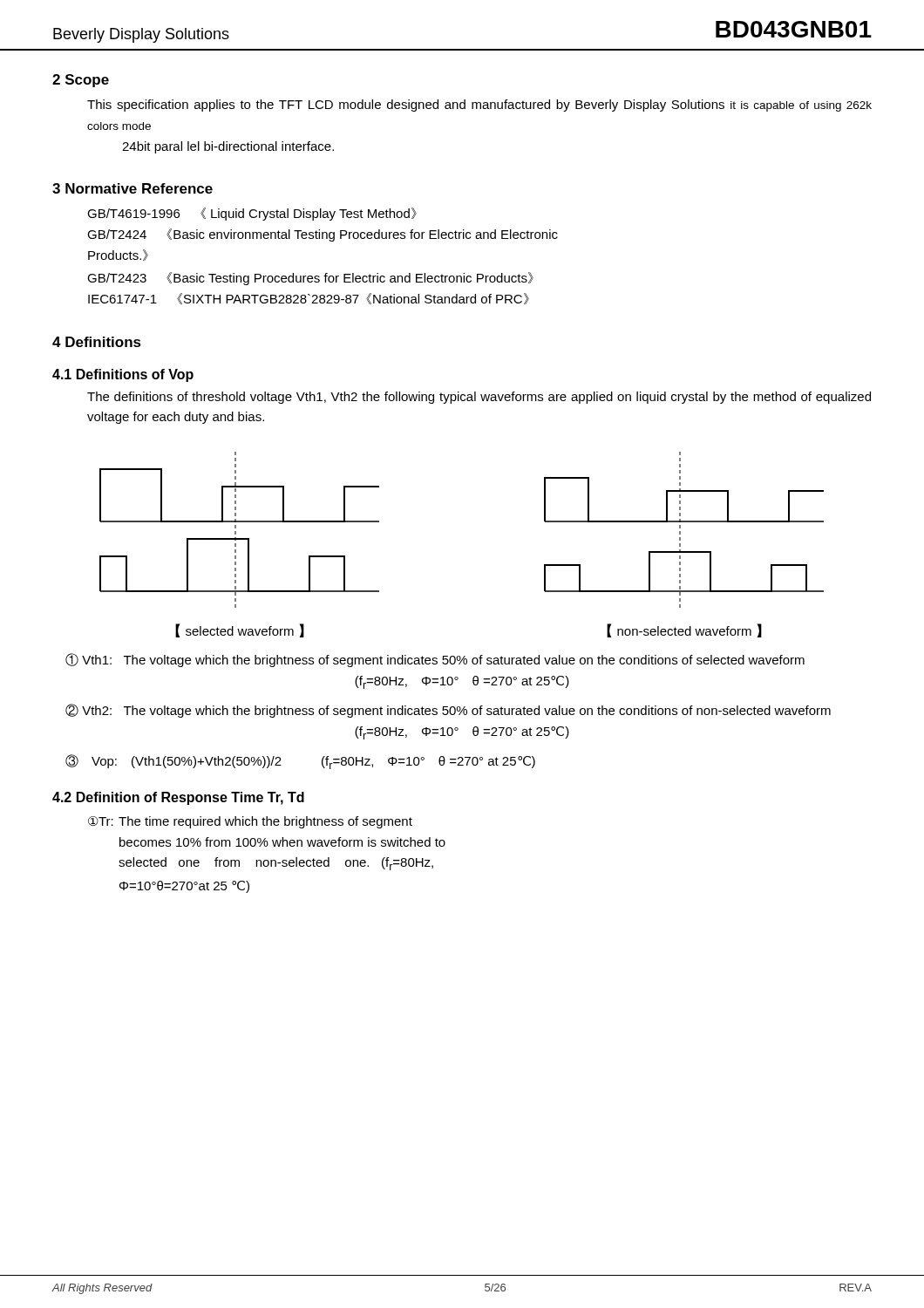Locate the text block that reads "The definitions of threshold voltage Vth1, Vth2 the"

tap(479, 407)
